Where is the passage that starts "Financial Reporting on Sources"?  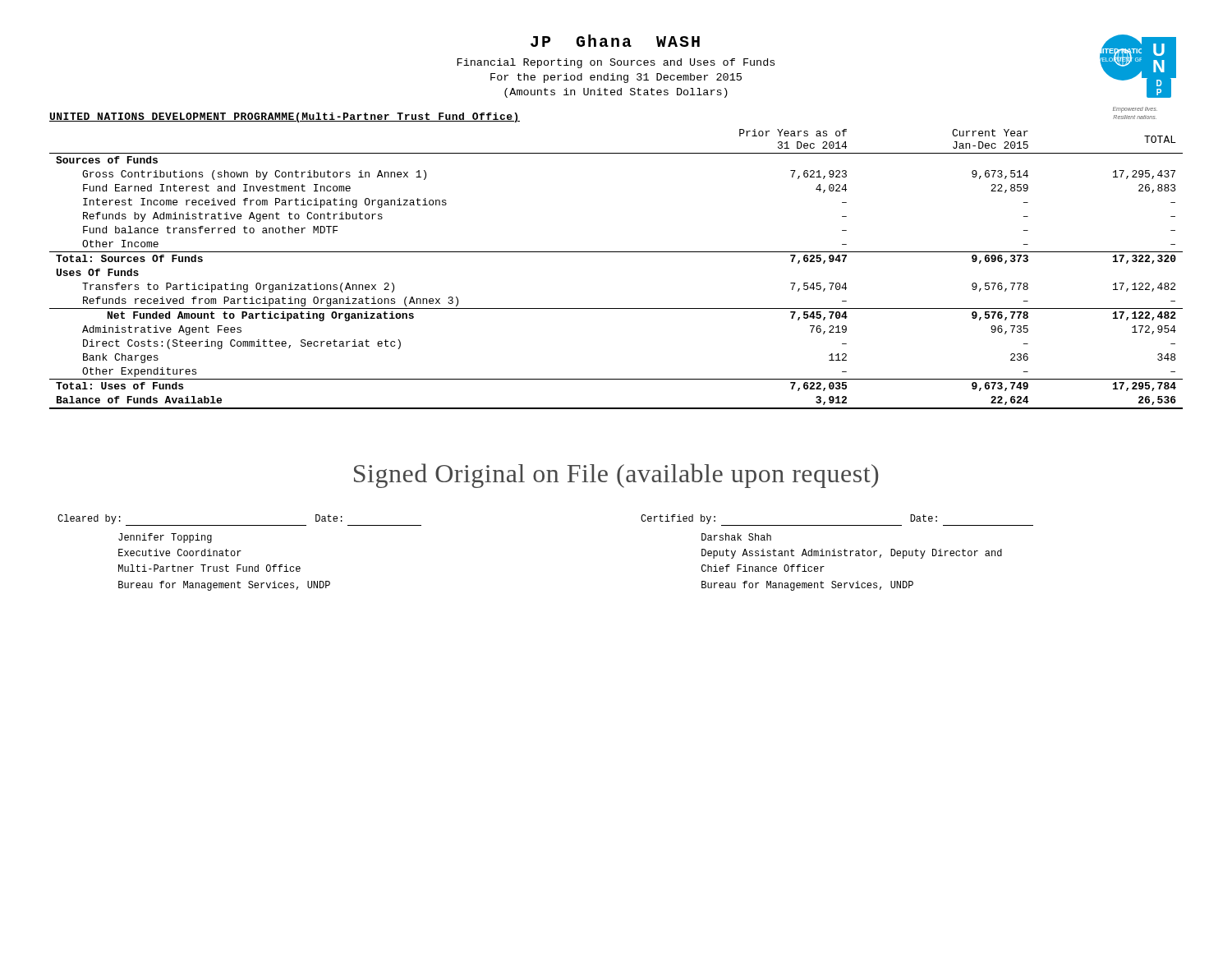pos(616,63)
